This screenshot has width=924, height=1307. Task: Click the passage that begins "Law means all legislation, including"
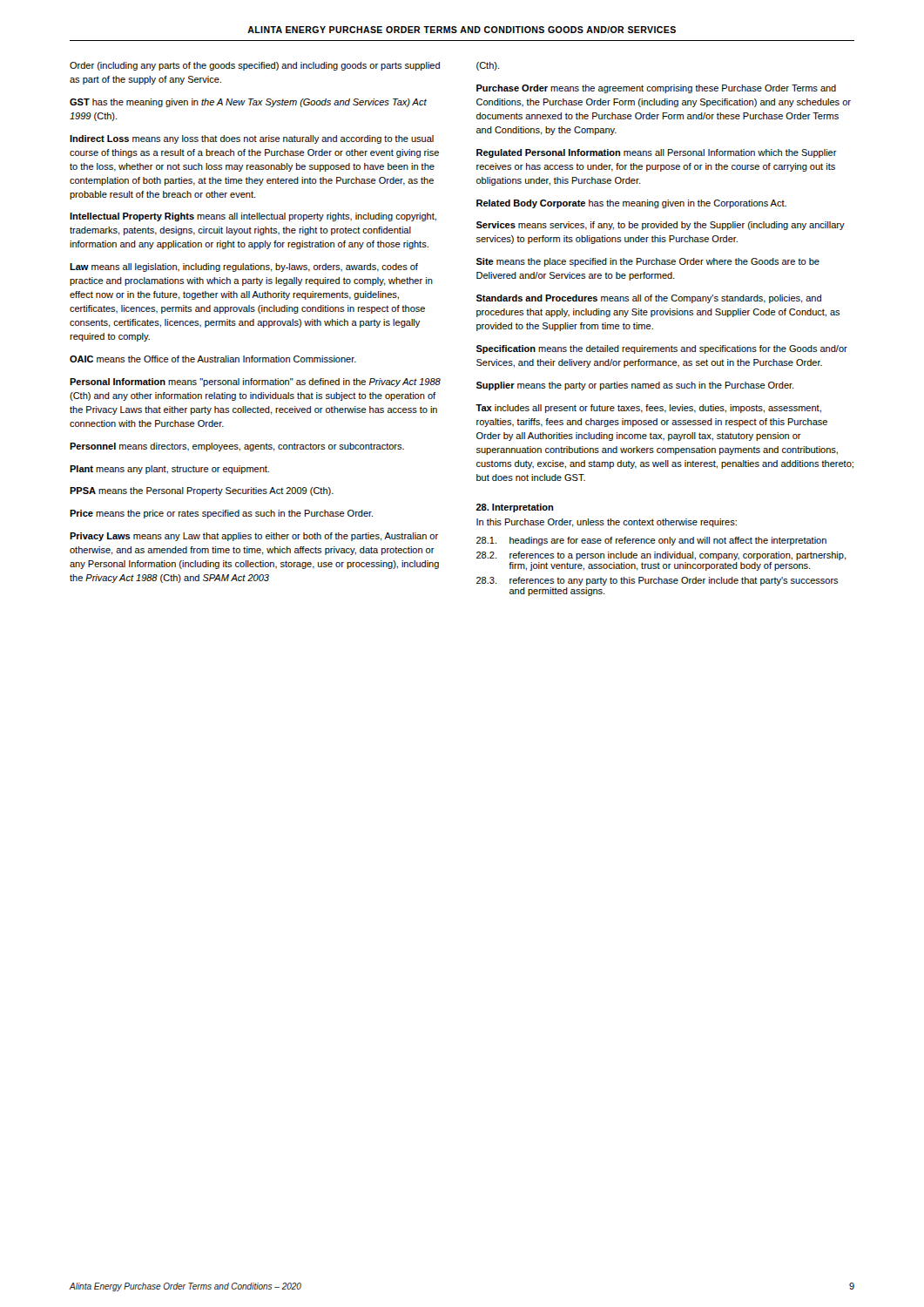pos(259,302)
